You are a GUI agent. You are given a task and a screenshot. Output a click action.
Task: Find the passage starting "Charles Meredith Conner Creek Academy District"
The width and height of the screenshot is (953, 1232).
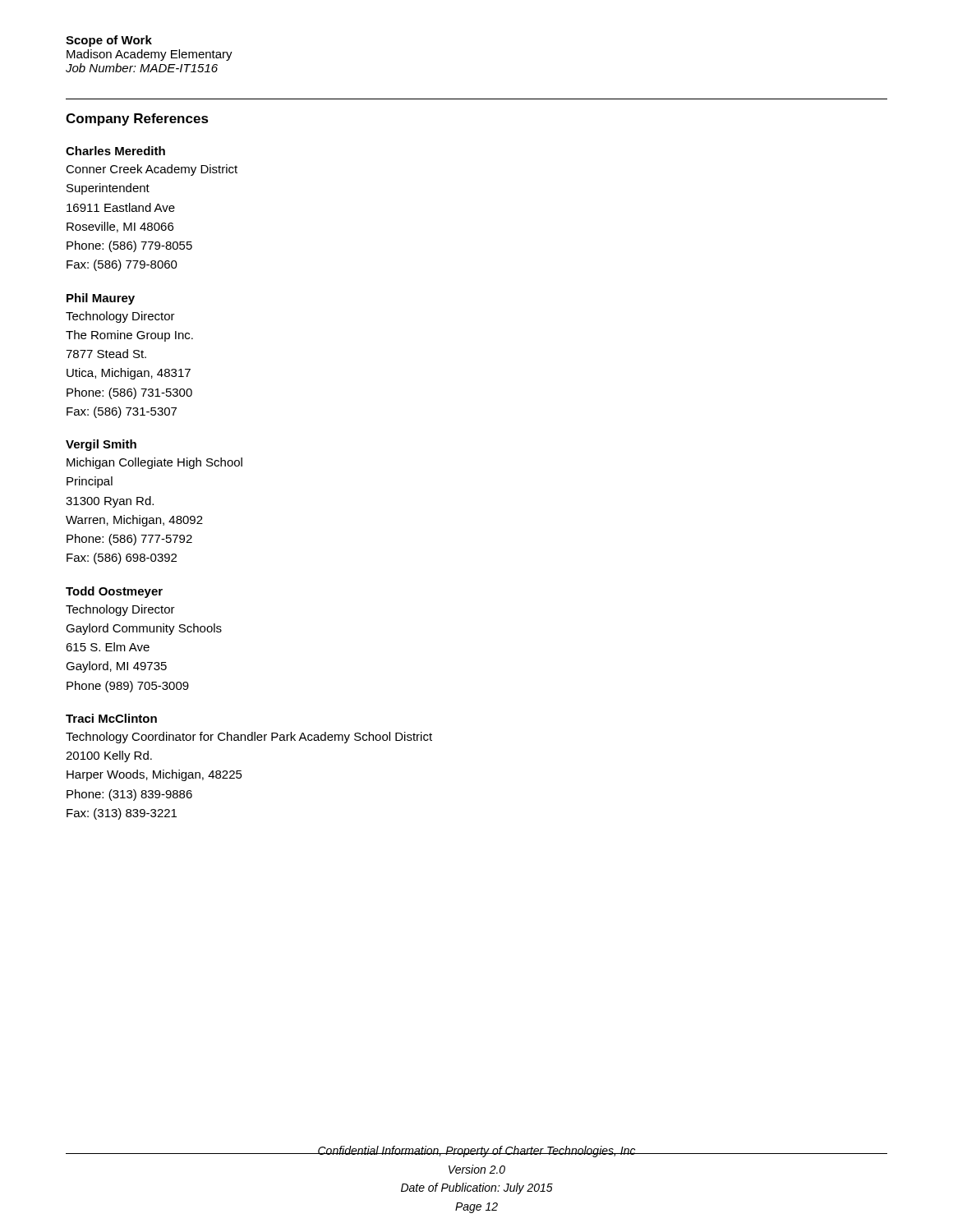tap(115, 151)
